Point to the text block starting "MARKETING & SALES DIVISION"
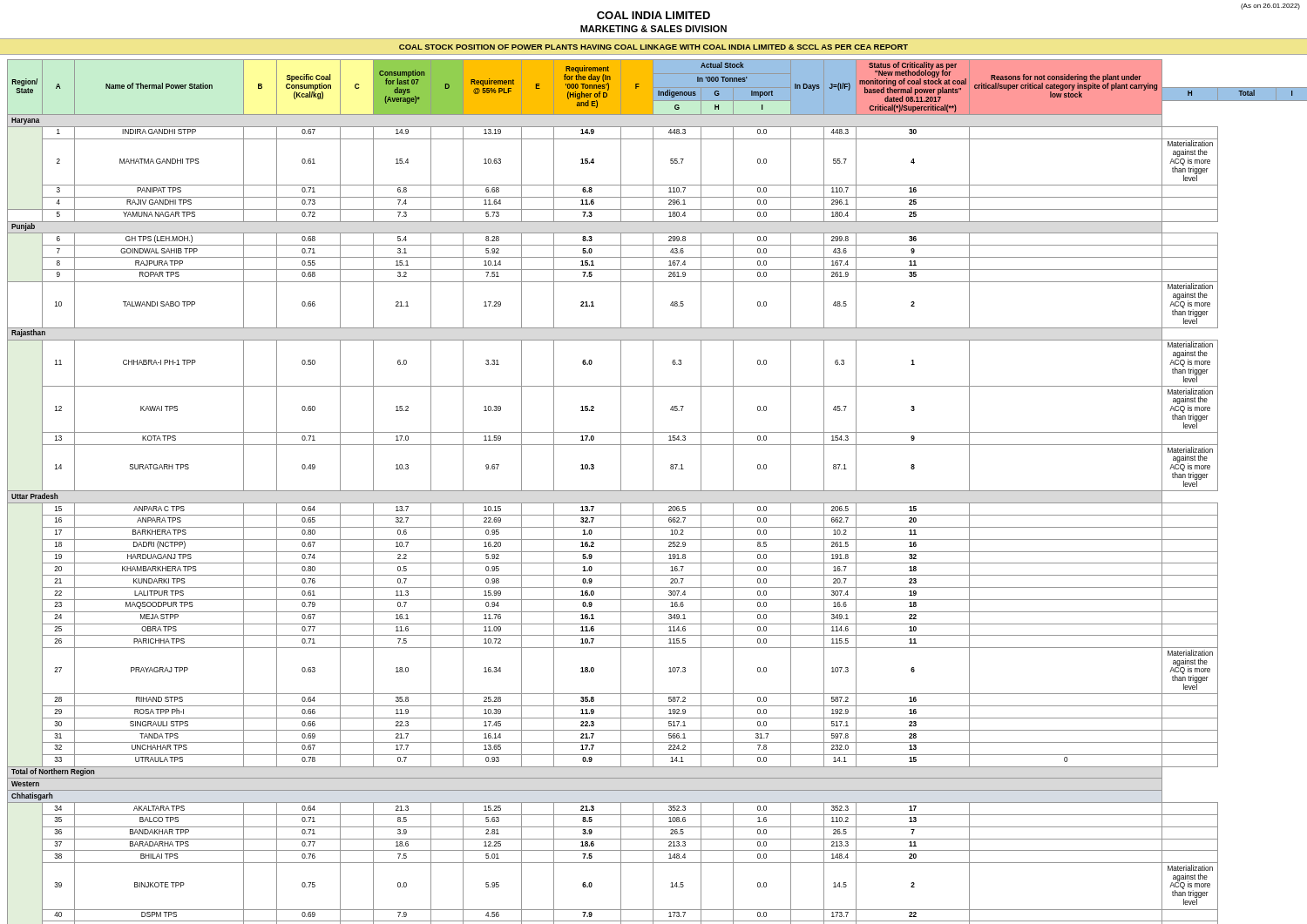The image size is (1307, 924). (x=654, y=29)
